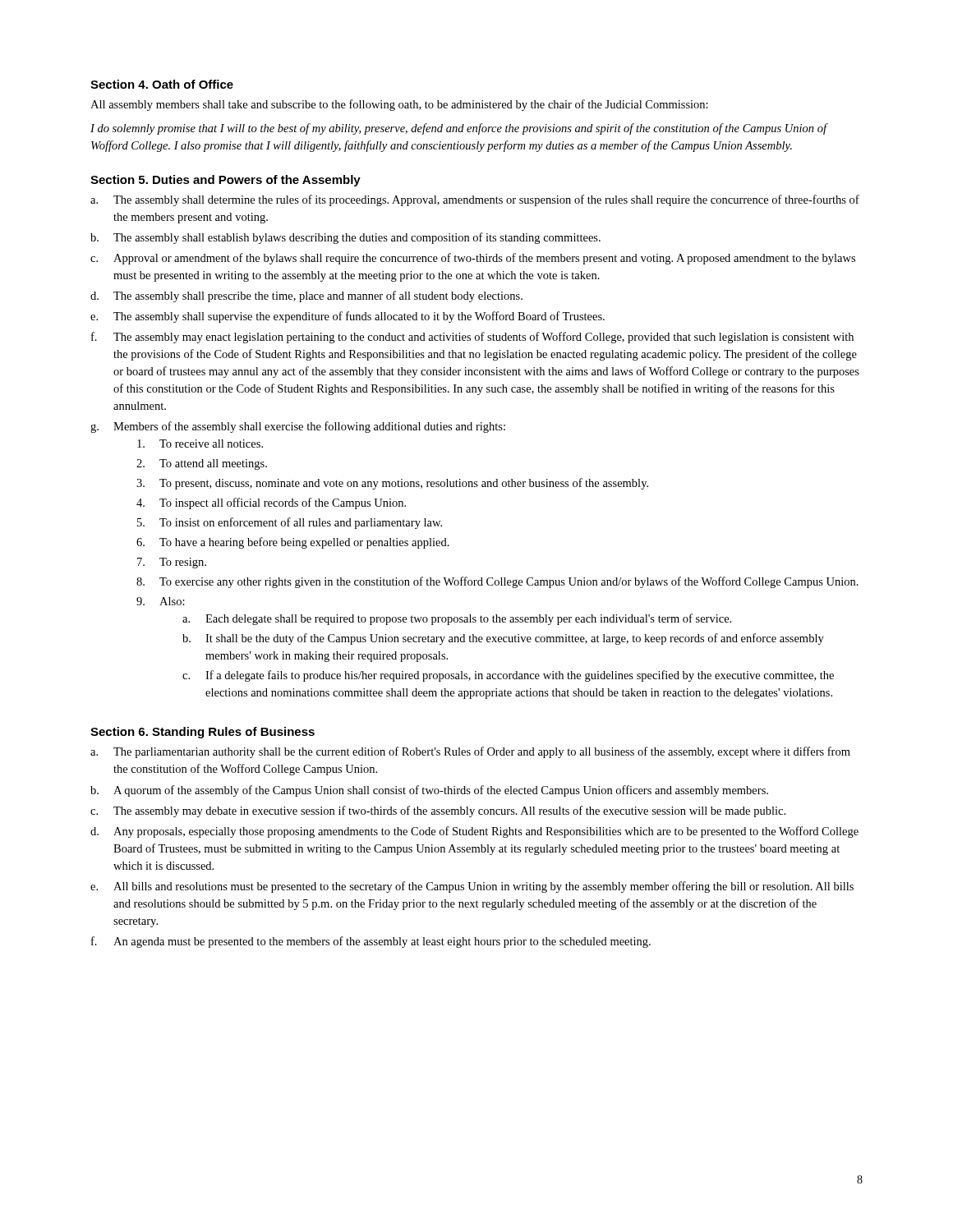Image resolution: width=953 pixels, height=1232 pixels.
Task: Point to the block starting "f. An agenda"
Action: pyautogui.click(x=476, y=941)
